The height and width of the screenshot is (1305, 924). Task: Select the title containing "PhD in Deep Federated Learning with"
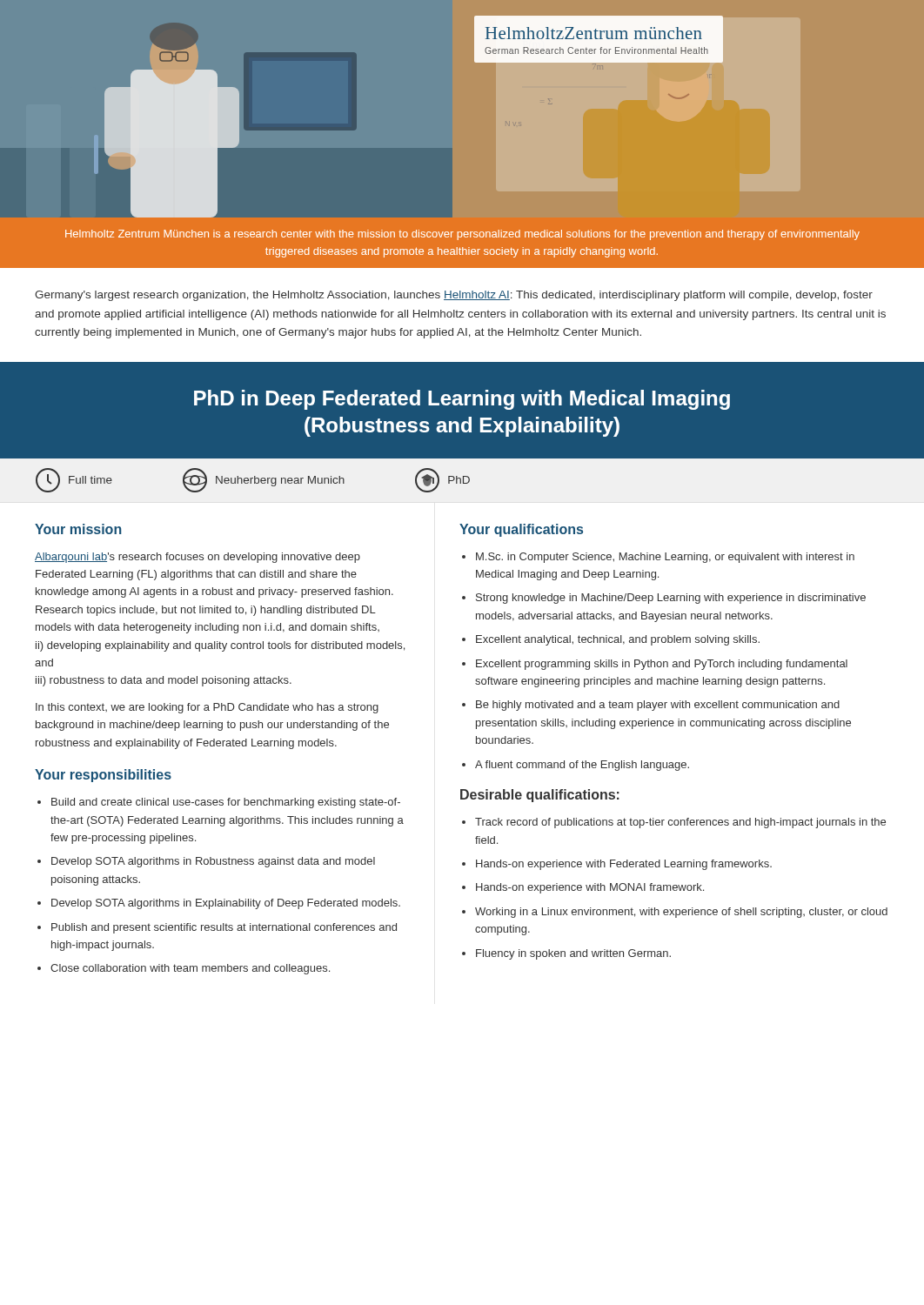point(462,412)
